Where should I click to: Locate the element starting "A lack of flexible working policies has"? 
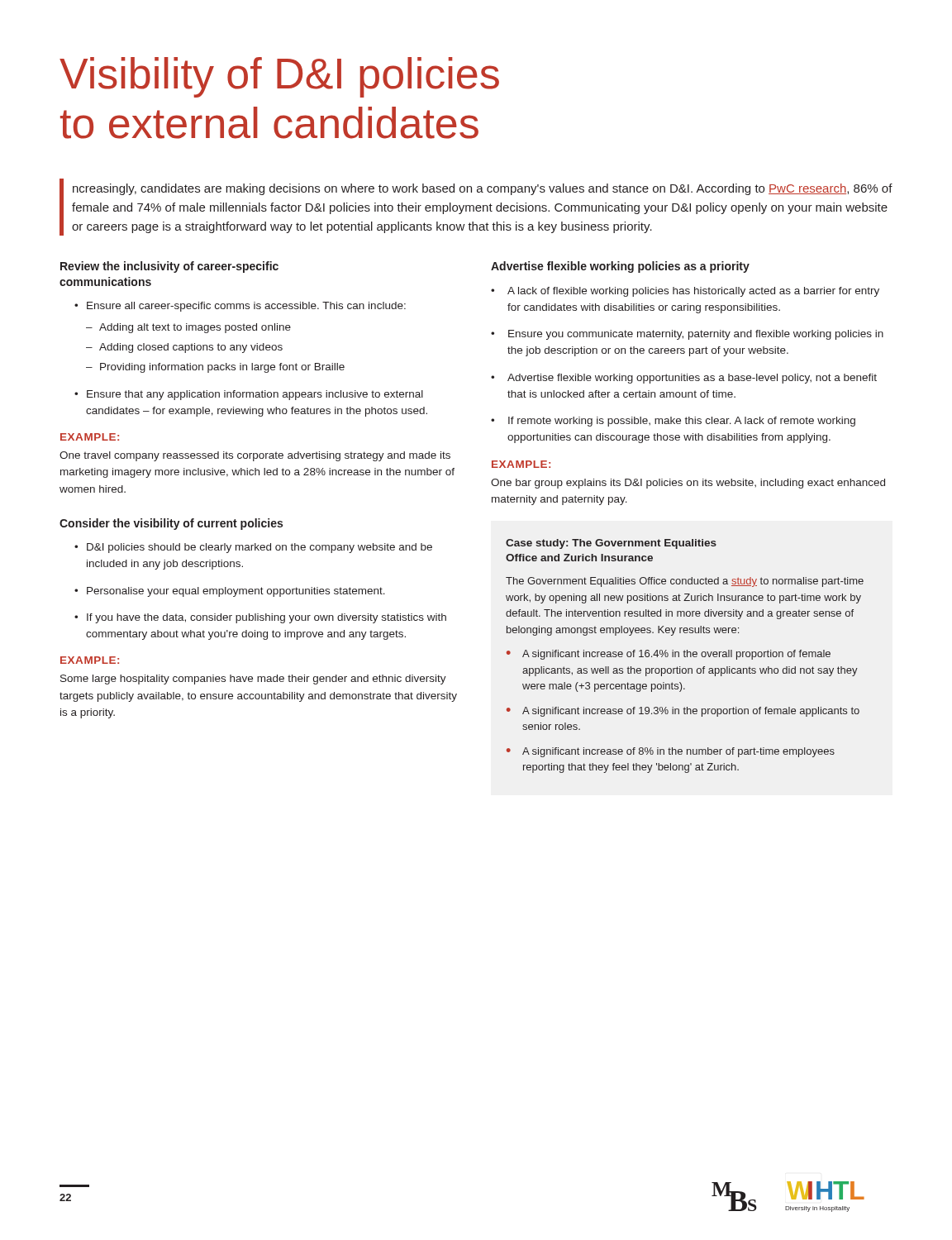click(x=692, y=299)
